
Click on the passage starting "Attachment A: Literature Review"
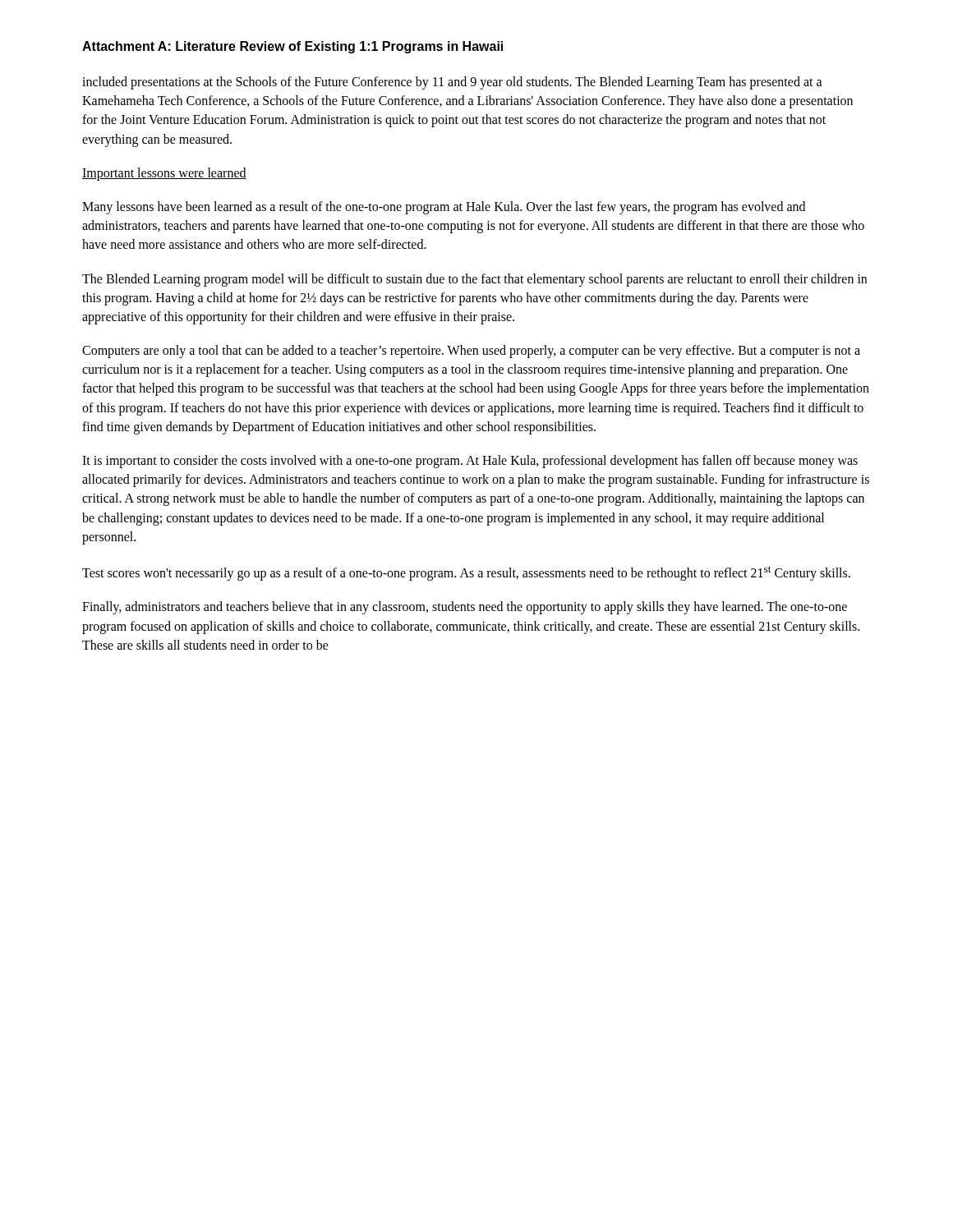click(293, 46)
